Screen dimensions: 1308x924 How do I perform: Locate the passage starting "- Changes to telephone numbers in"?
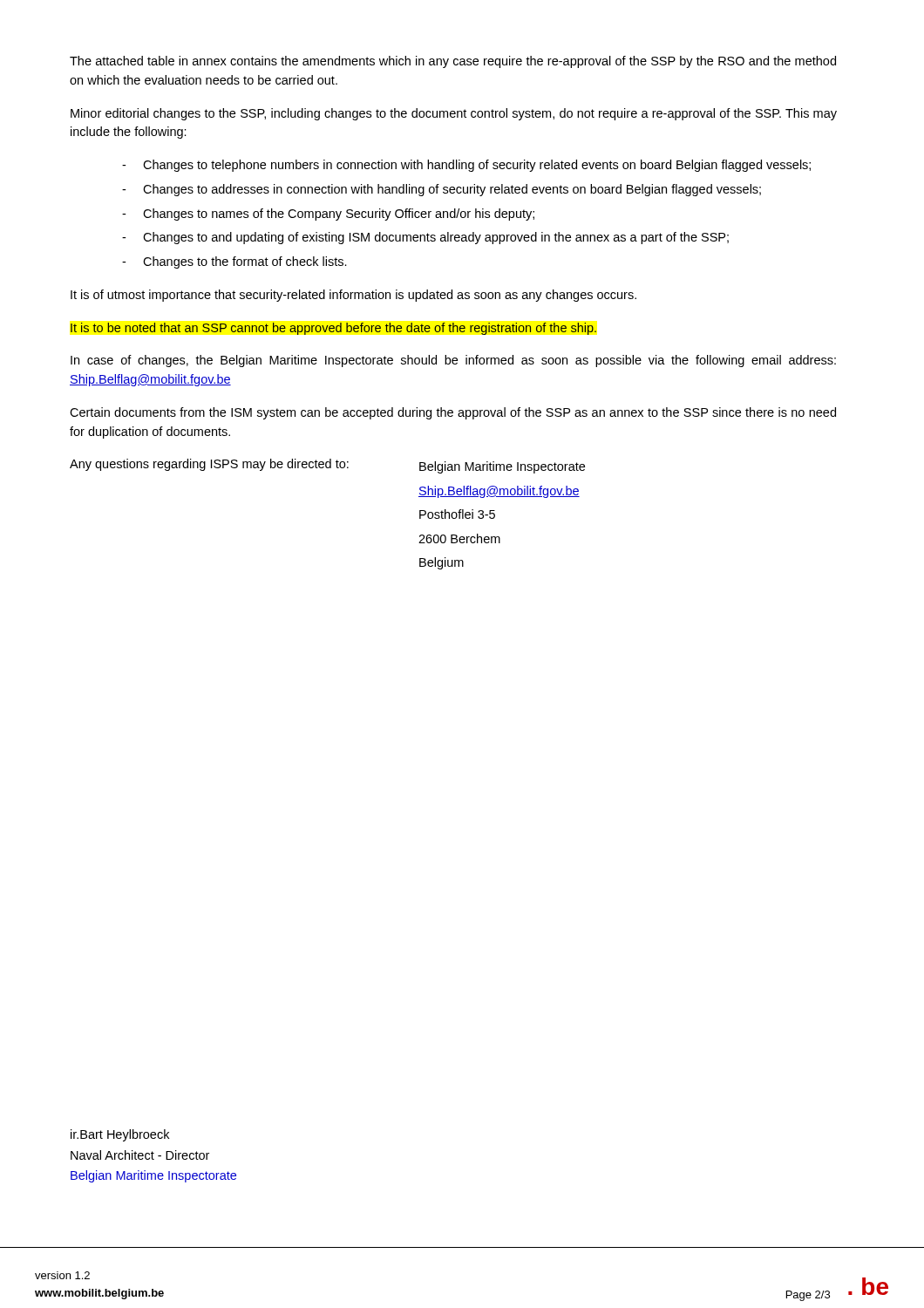pos(467,166)
